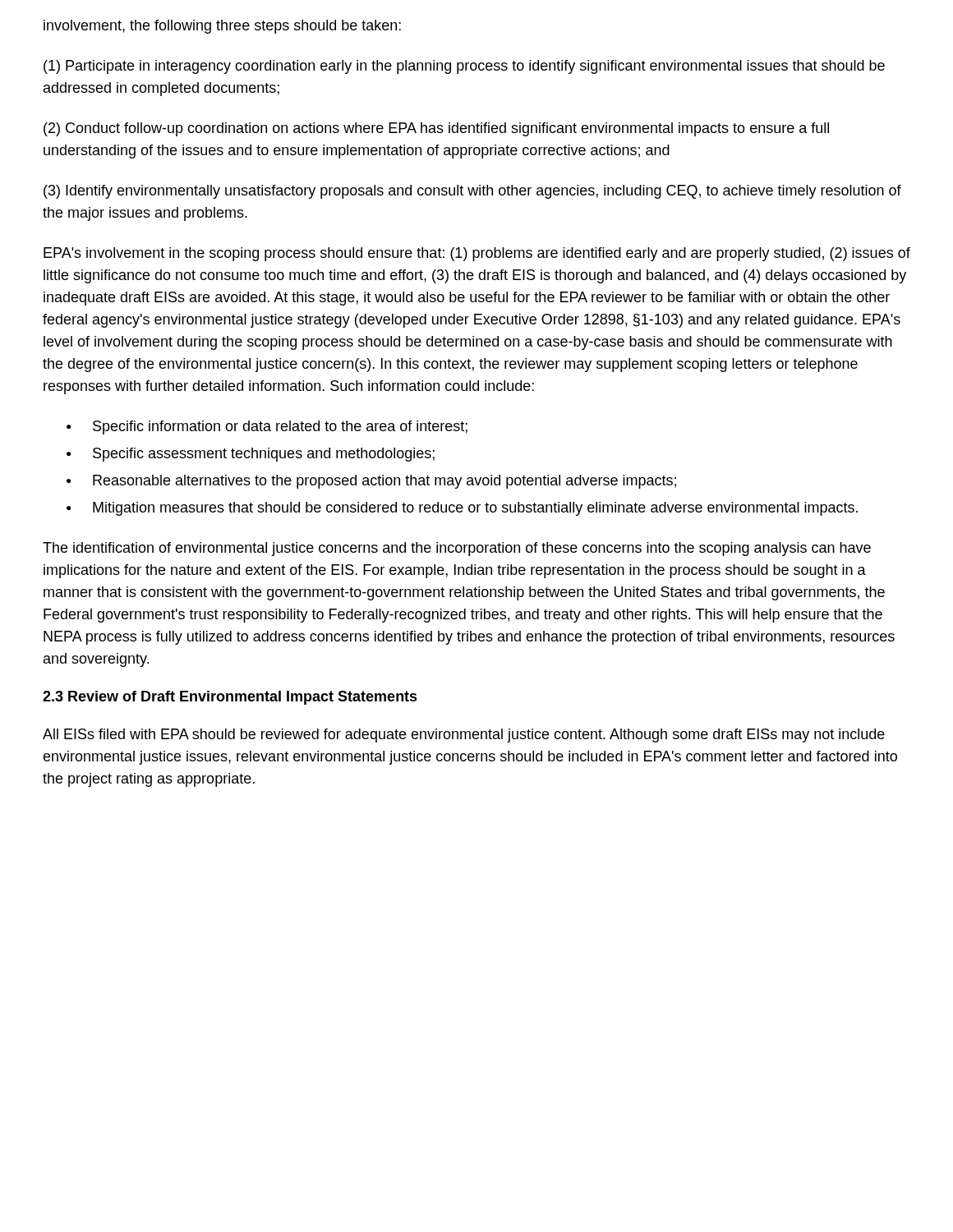Find the text block that reads "All EISs filed with EPA should be reviewed"

[470, 756]
